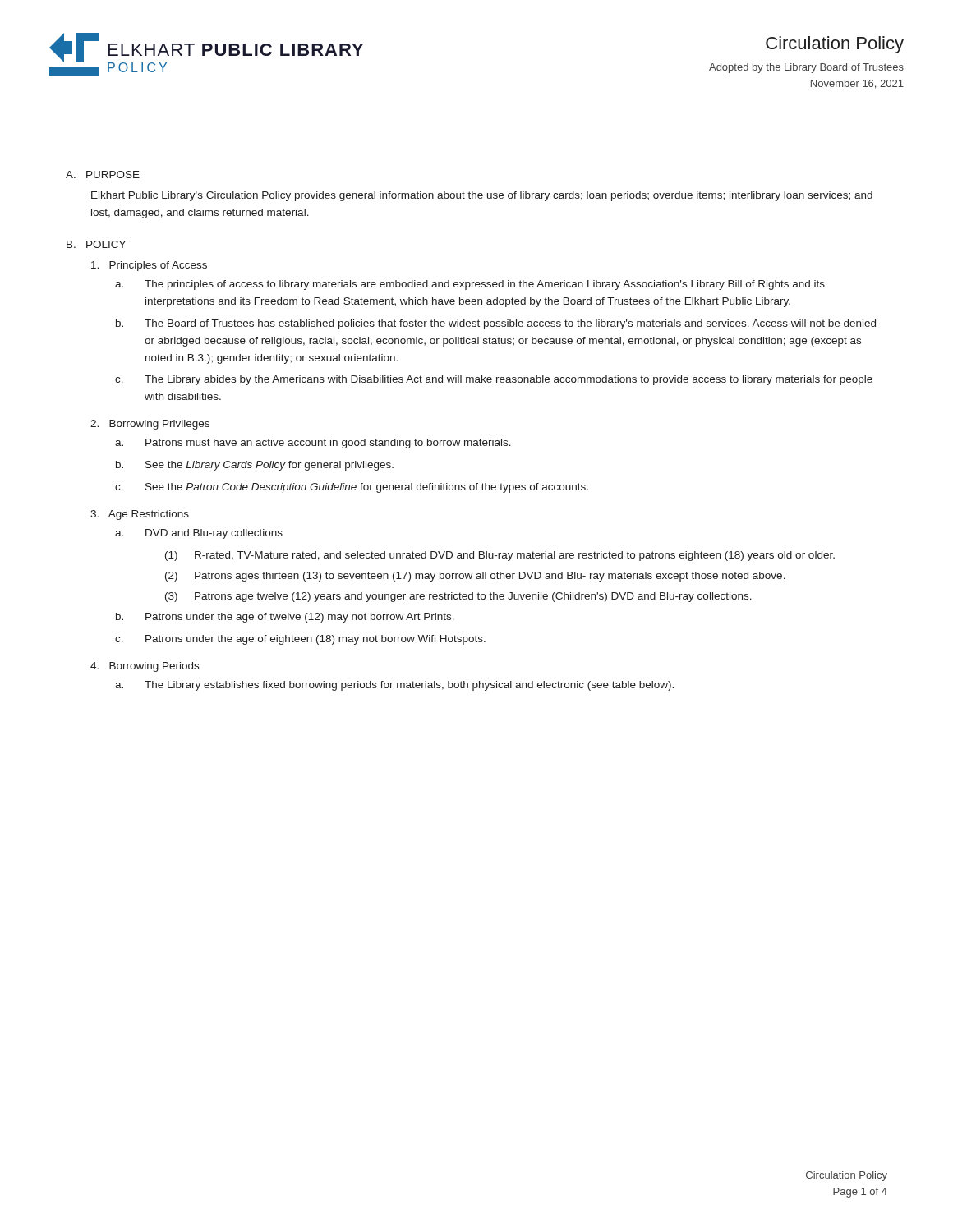Locate the text block that says "Adopted by the Library Board of Trustees"

806,75
